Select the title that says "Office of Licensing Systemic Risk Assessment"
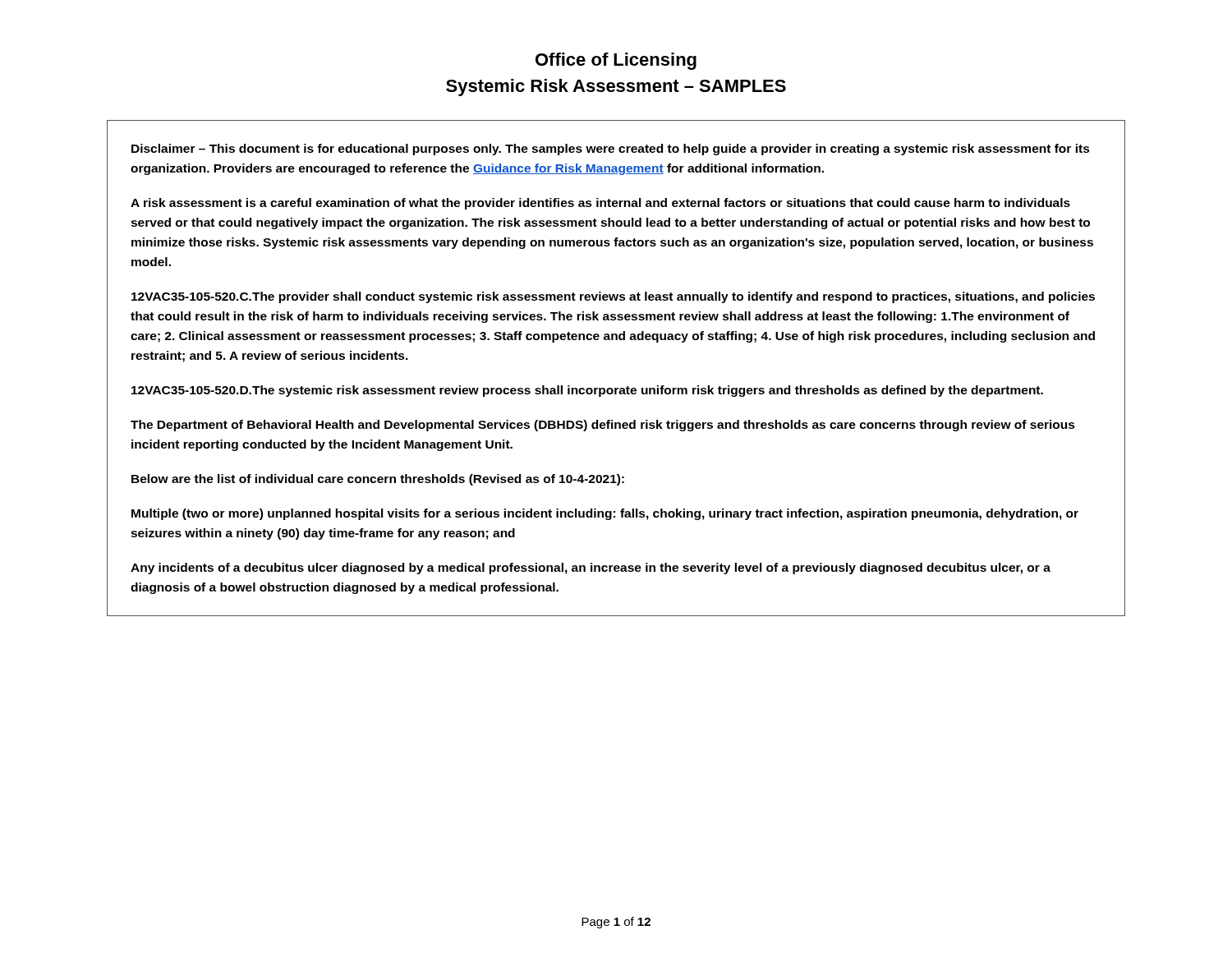This screenshot has height=953, width=1232. point(616,73)
